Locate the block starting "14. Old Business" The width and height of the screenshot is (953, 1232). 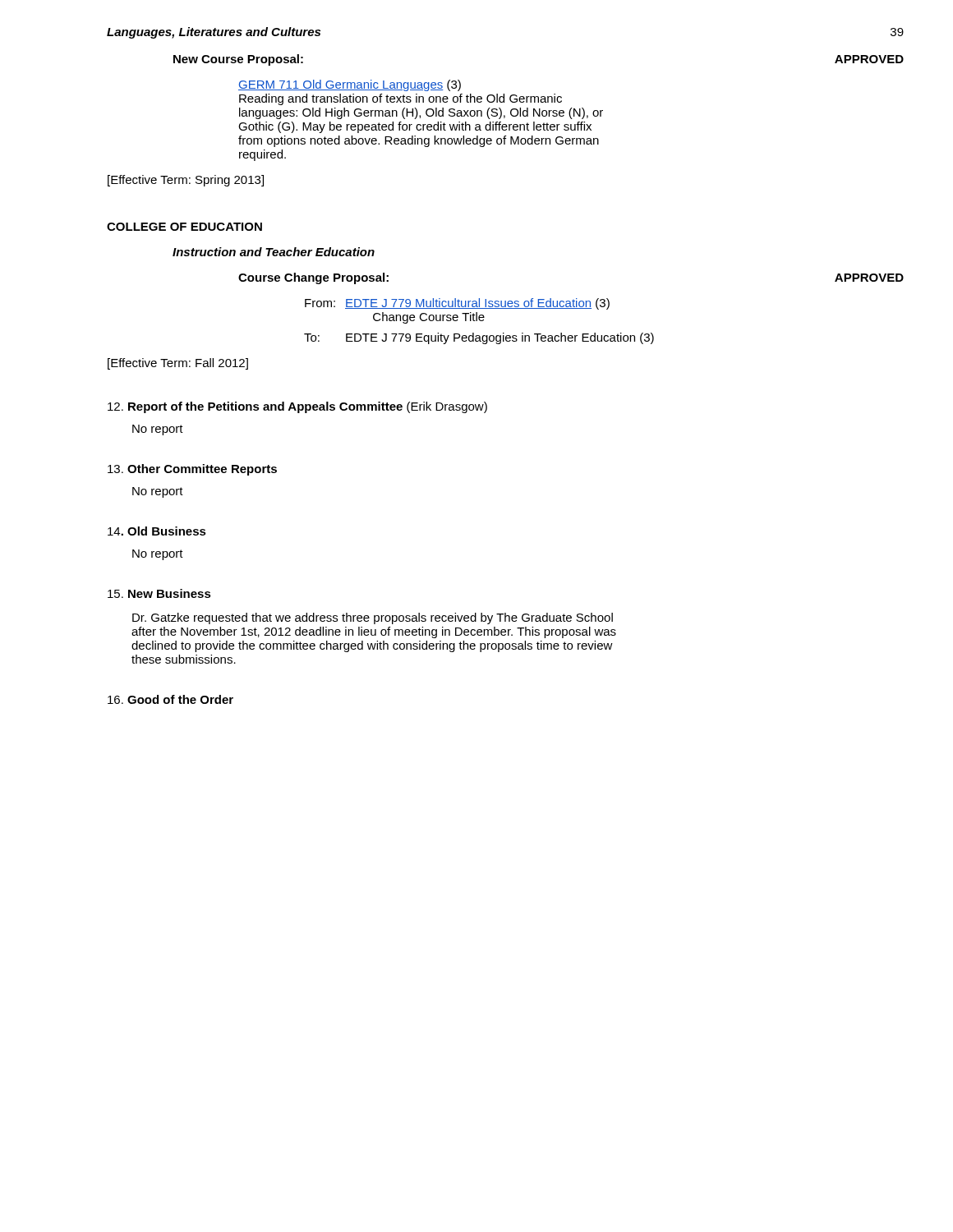pos(156,531)
